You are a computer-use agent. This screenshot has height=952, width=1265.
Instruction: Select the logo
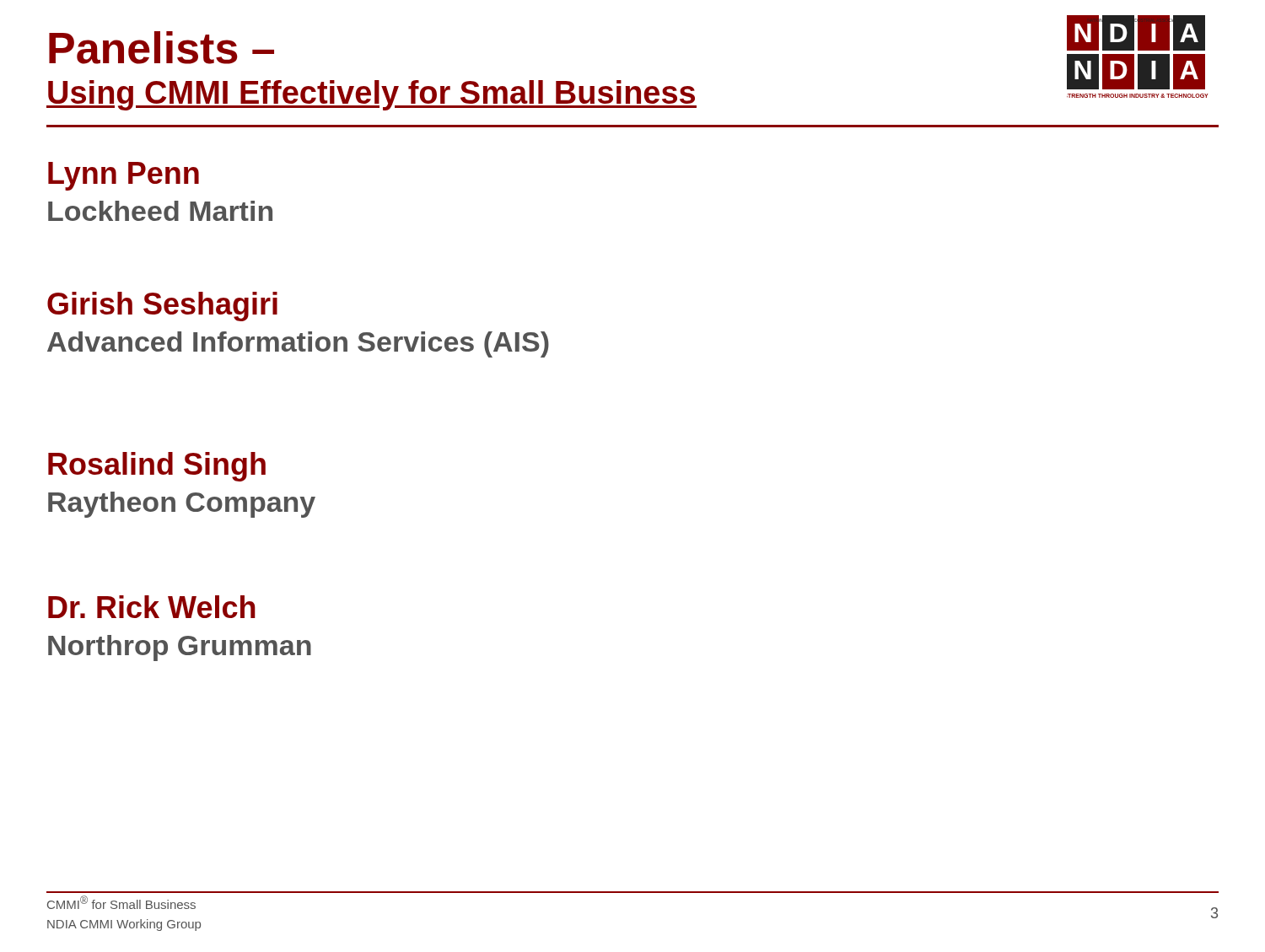point(1143,62)
